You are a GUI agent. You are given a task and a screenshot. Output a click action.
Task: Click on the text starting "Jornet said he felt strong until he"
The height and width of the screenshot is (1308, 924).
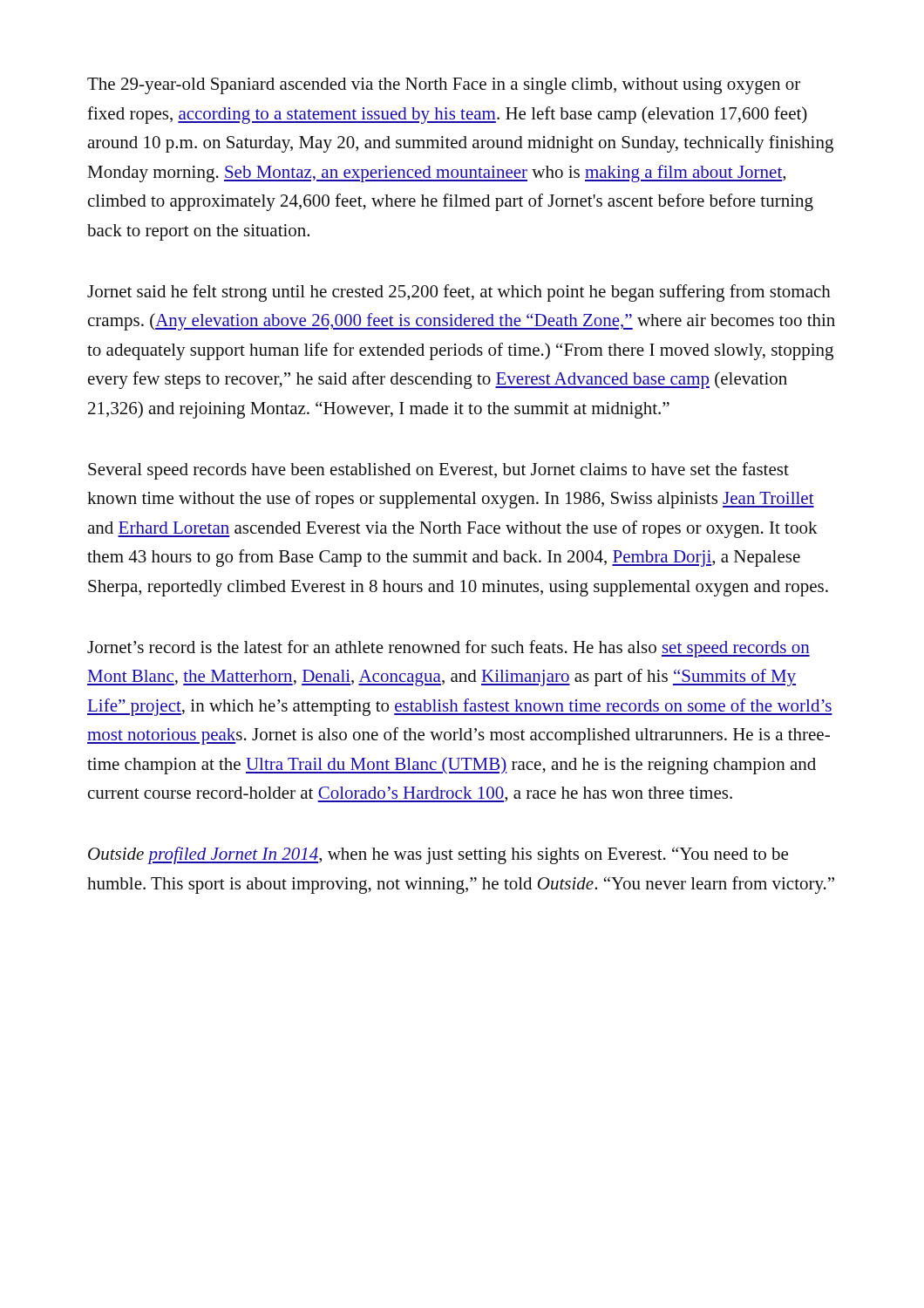click(x=461, y=349)
